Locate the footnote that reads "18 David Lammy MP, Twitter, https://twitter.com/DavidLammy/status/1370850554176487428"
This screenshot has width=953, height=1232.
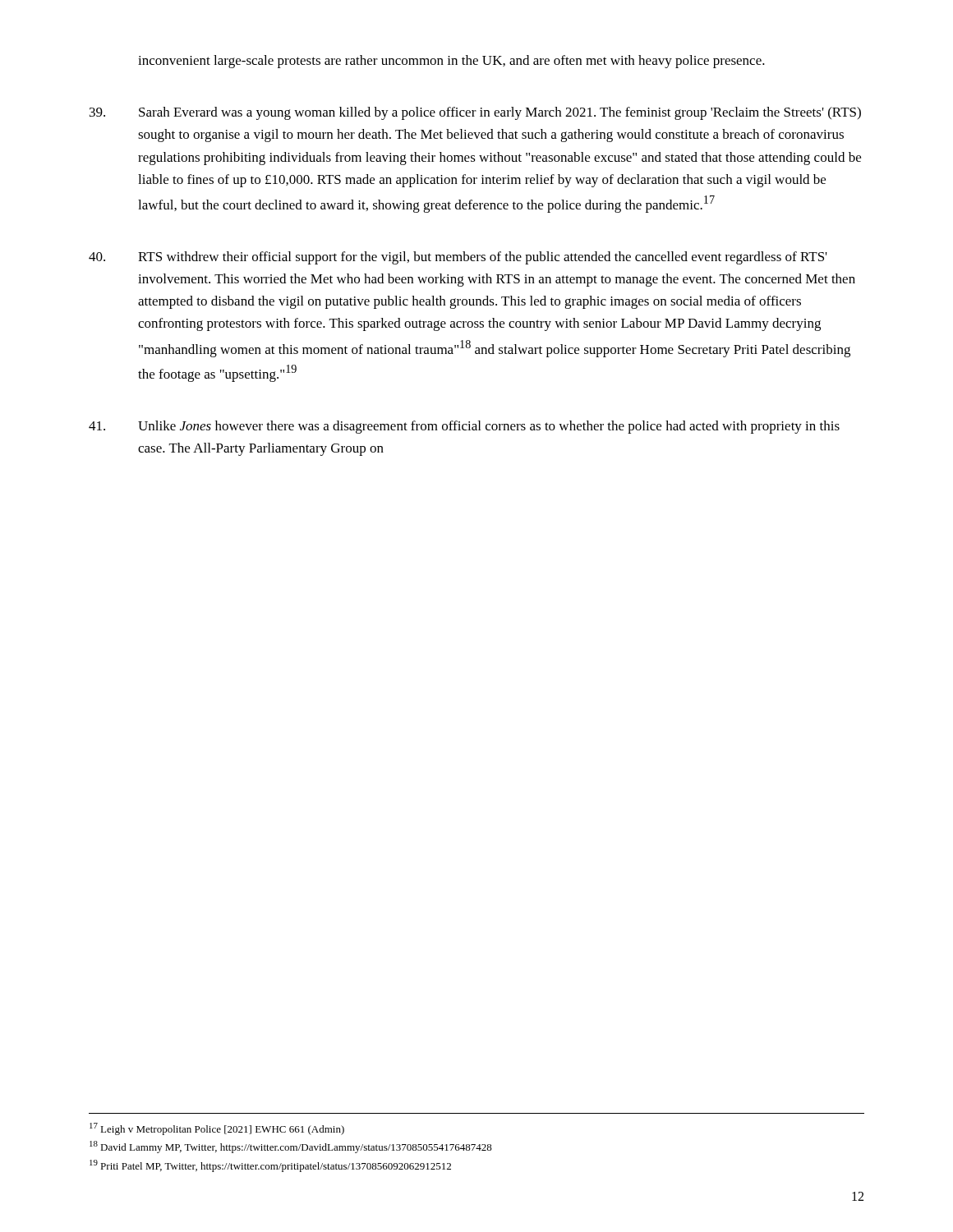click(x=290, y=1146)
